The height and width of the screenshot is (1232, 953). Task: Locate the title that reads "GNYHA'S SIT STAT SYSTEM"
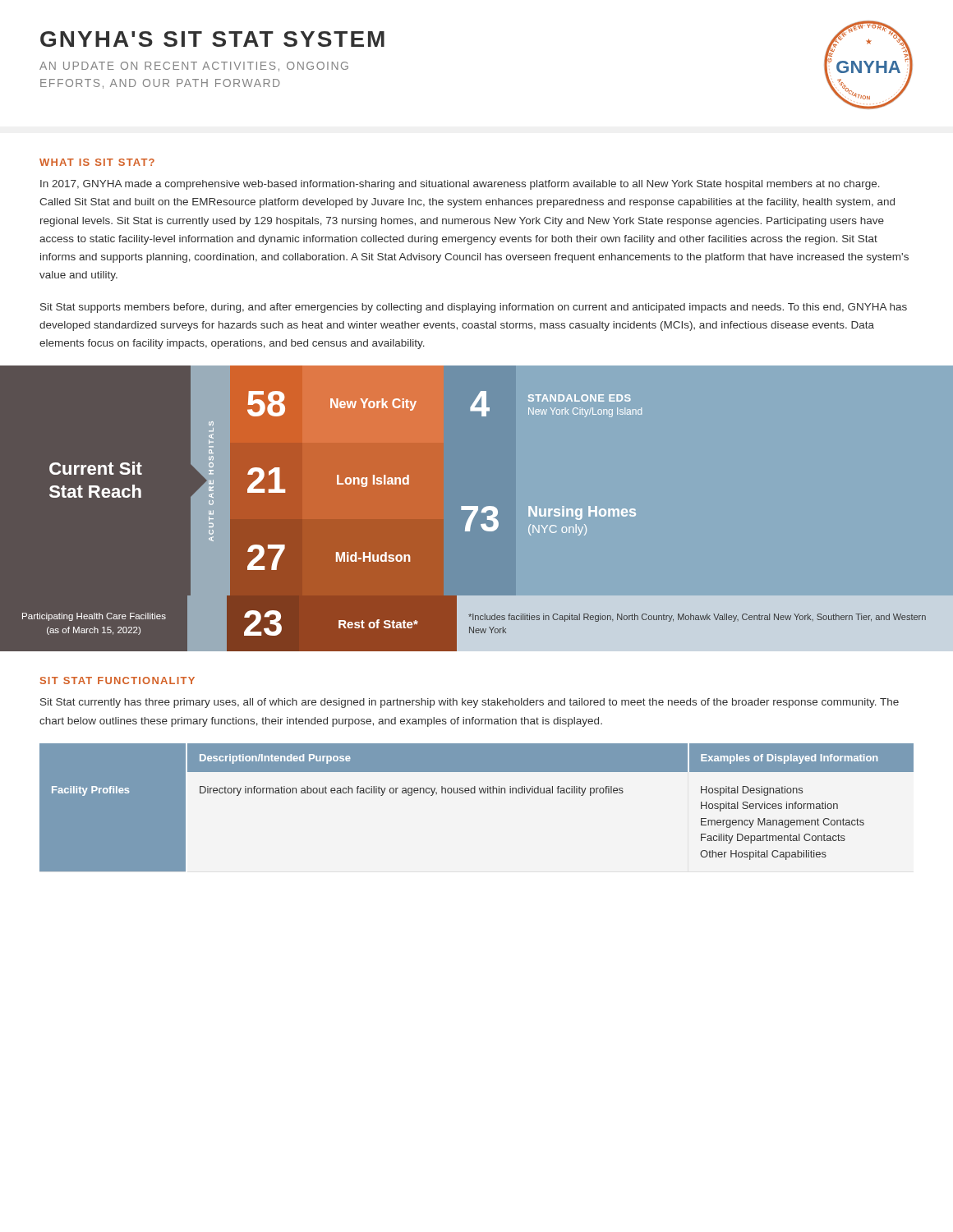[212, 39]
